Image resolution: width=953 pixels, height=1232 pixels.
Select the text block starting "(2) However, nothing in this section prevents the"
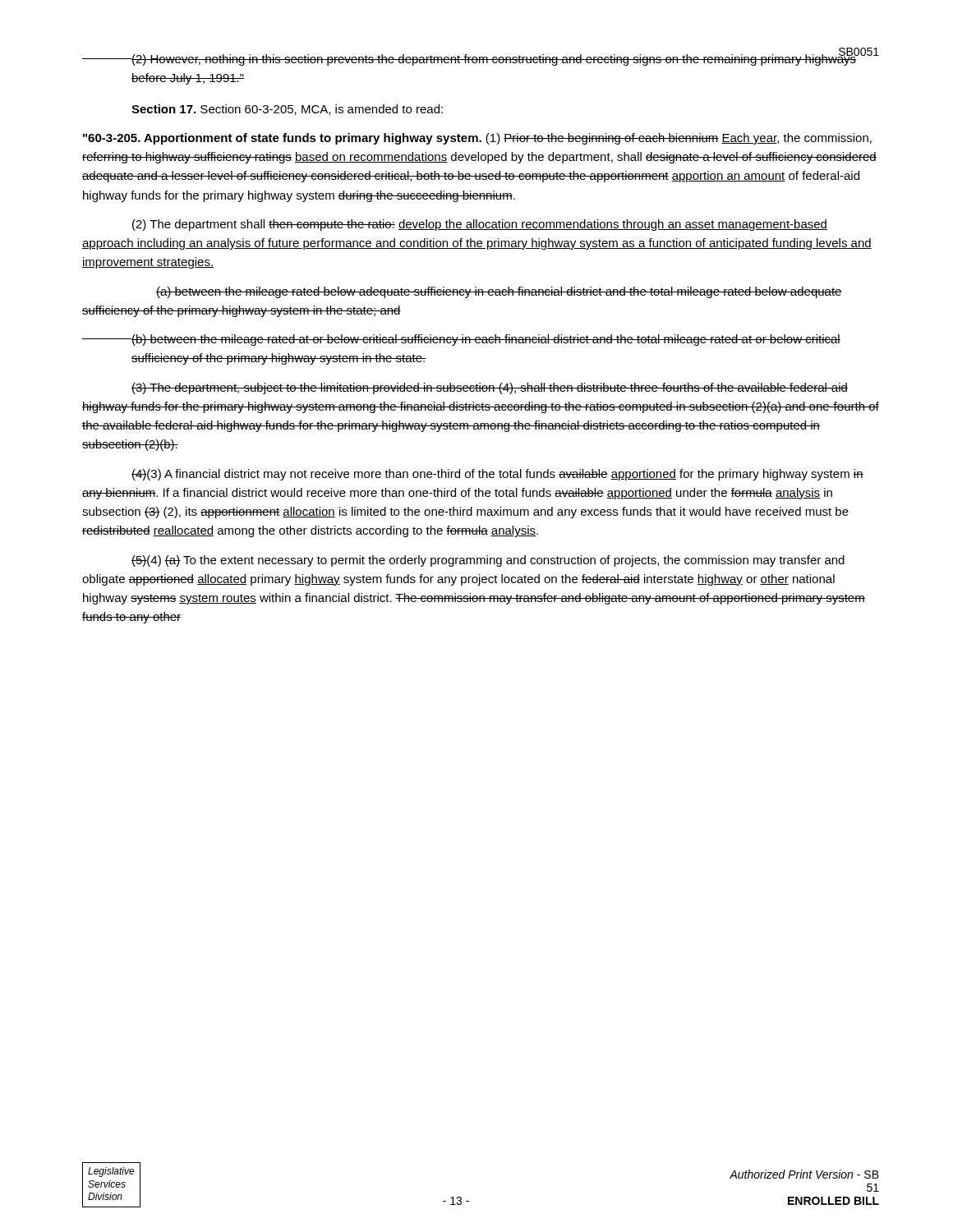point(481,68)
